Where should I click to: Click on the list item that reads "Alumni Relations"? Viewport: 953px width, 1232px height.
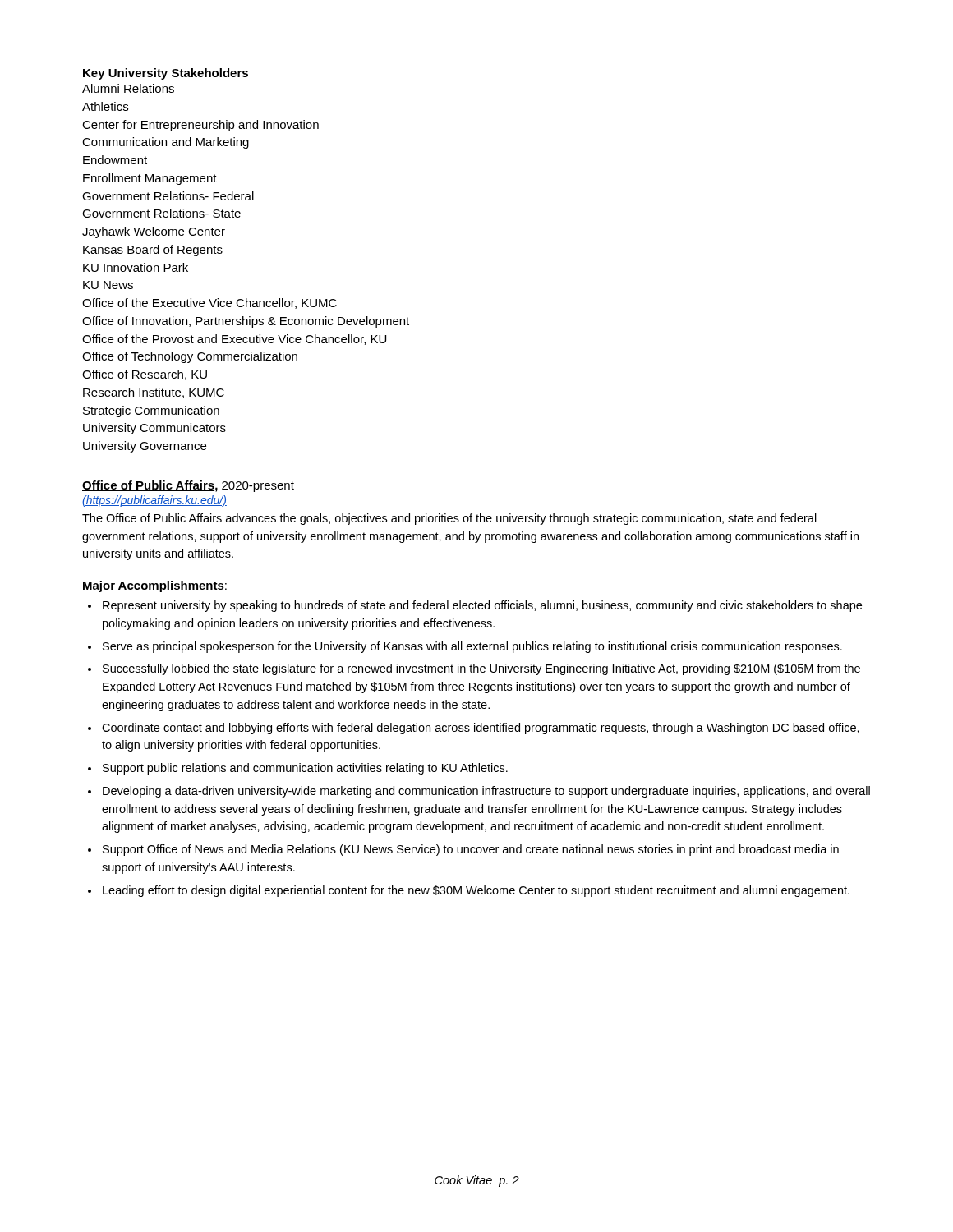128,88
